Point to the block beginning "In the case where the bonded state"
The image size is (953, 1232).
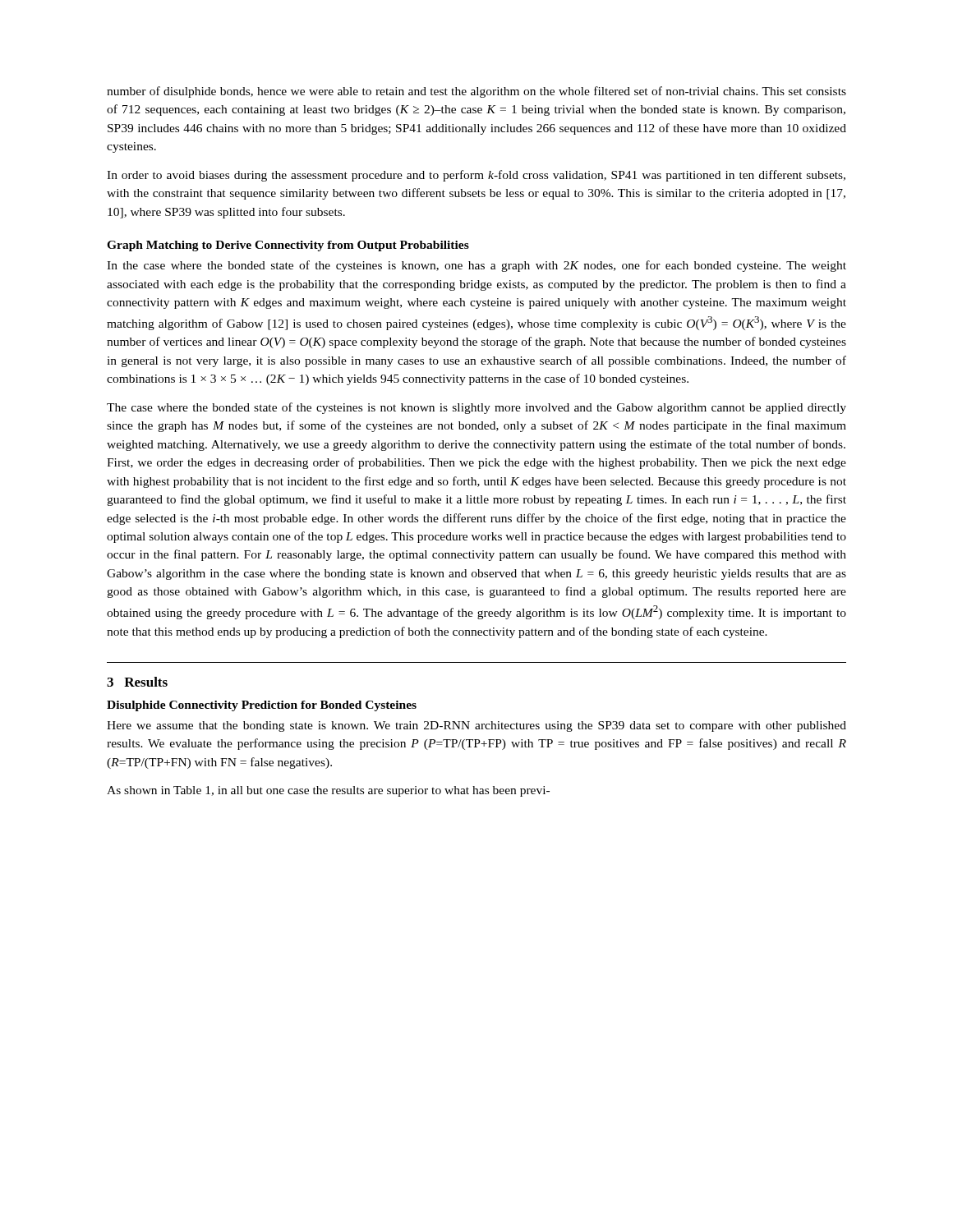tap(476, 322)
